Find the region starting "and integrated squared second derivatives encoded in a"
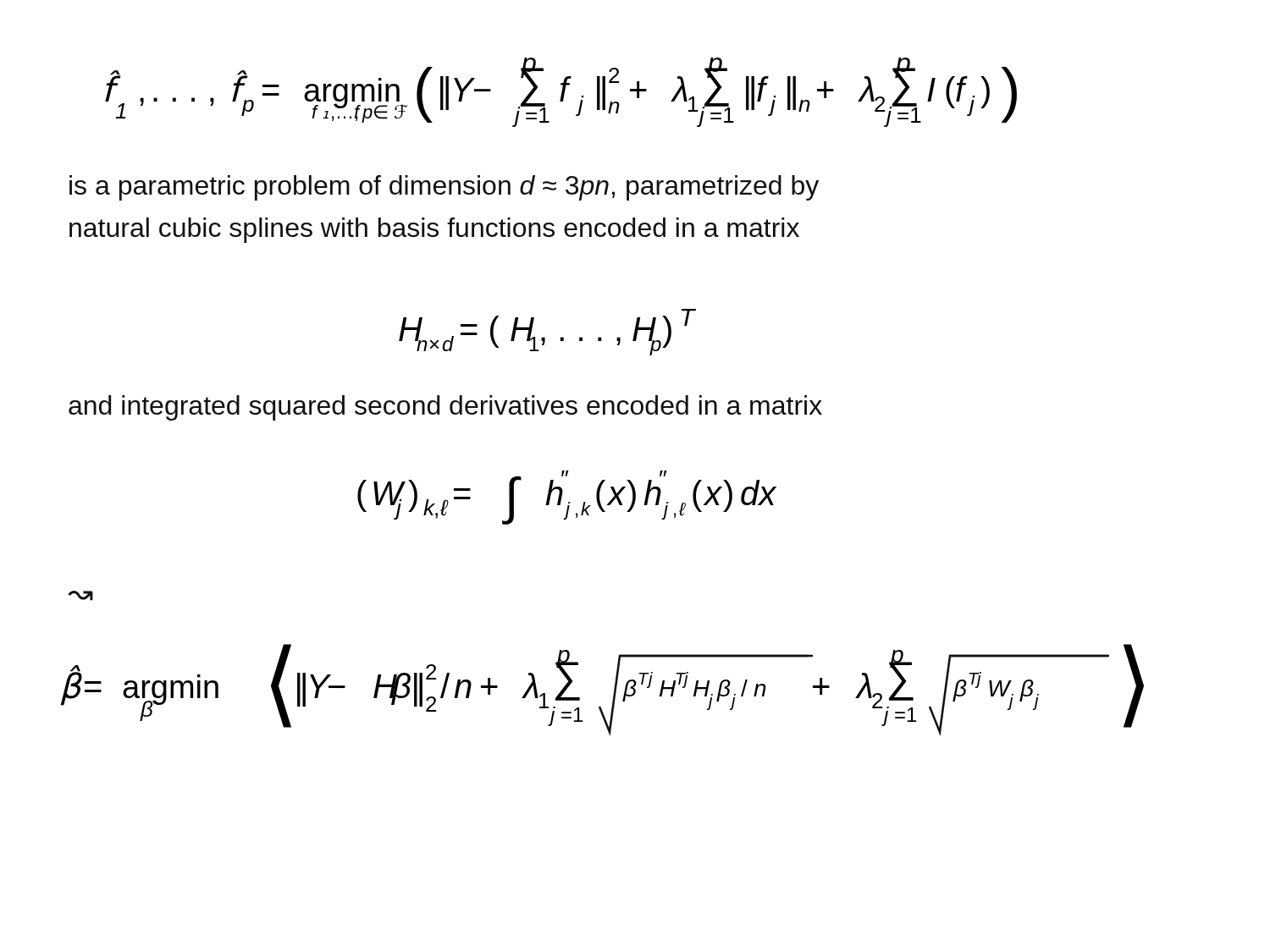The image size is (1270, 952). click(x=445, y=405)
